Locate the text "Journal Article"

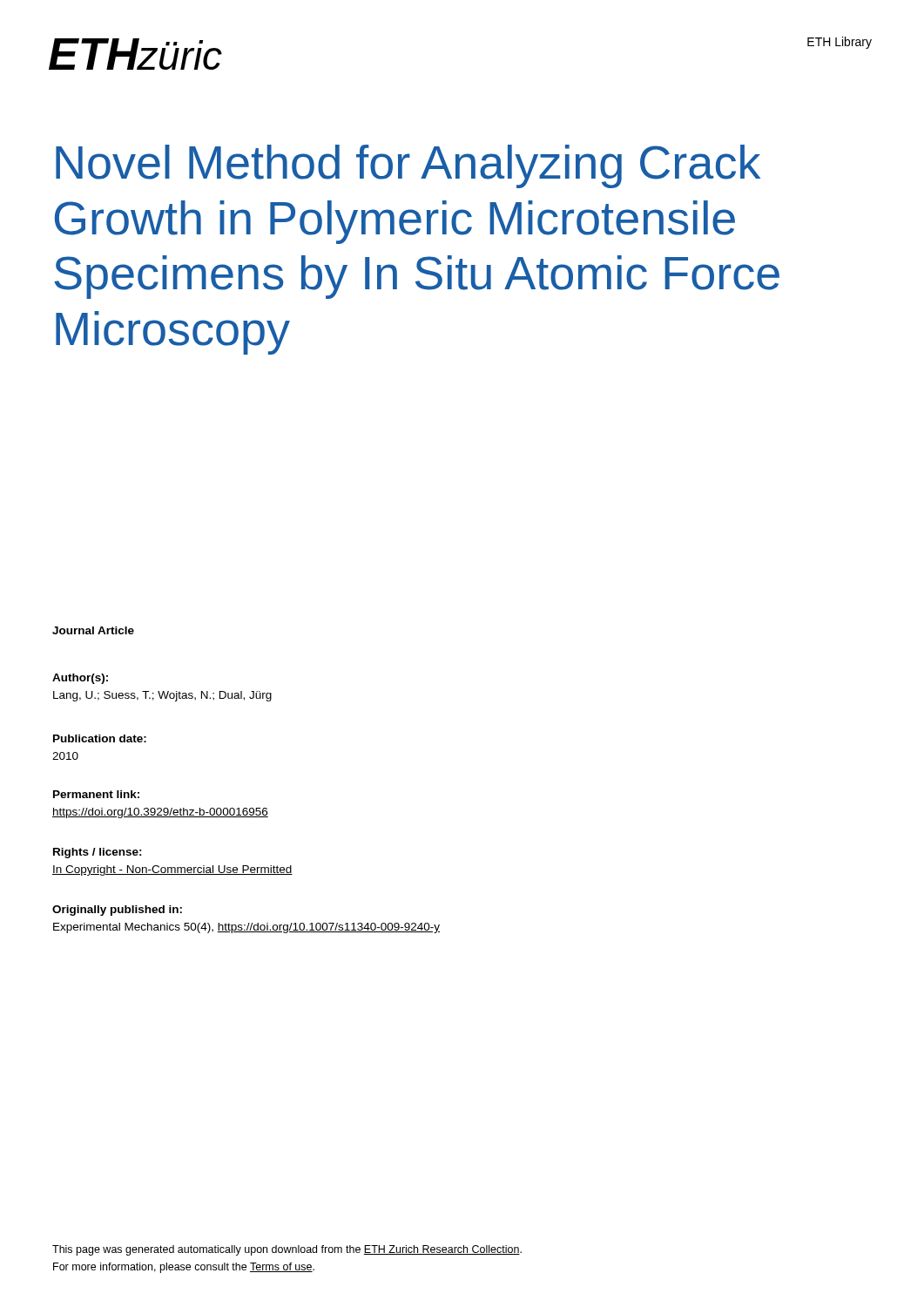pos(93,630)
